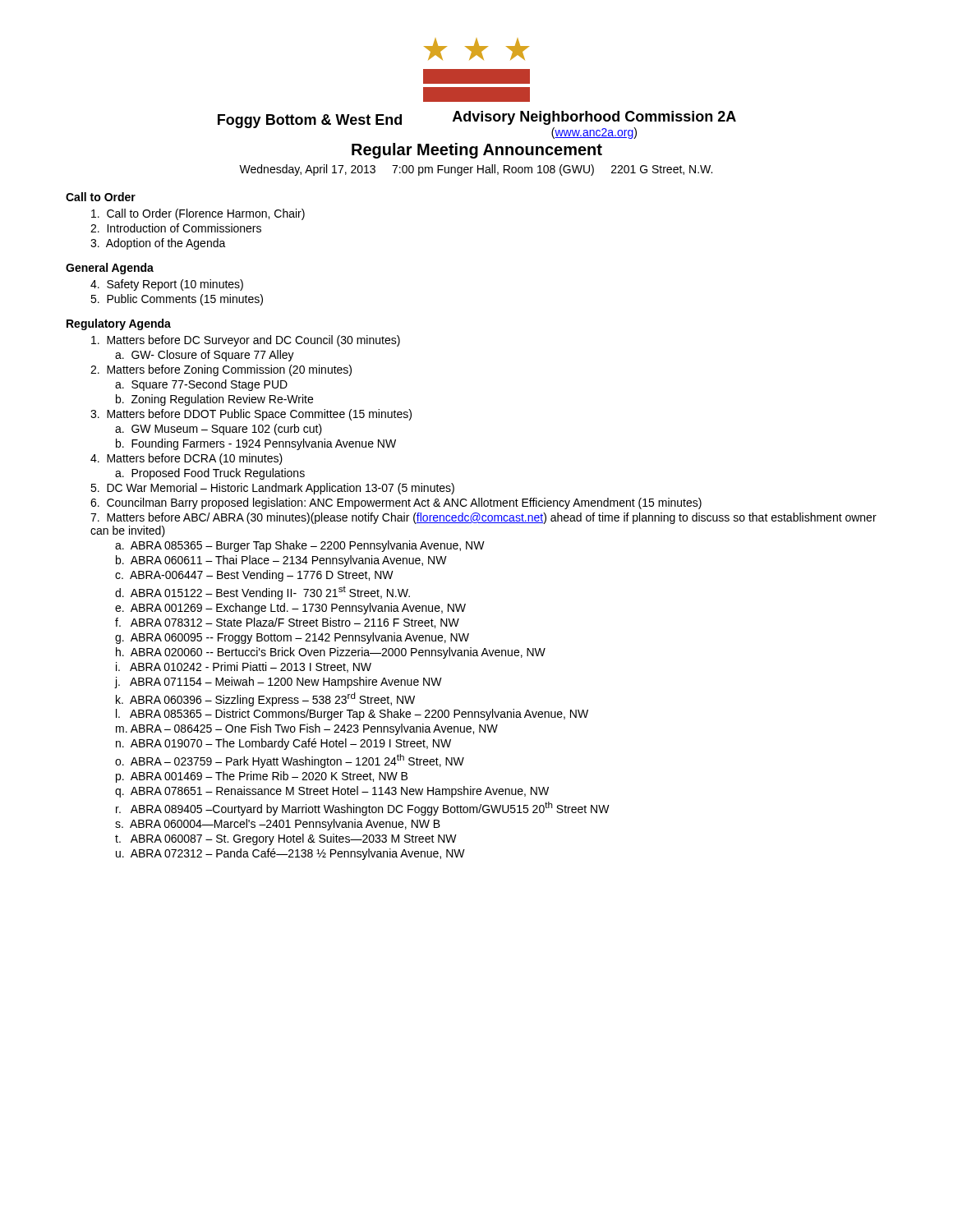Find the block on this page that starts "Wednesday, April 17, 2013 7:00 pm Funger"
The image size is (953, 1232).
pos(476,169)
